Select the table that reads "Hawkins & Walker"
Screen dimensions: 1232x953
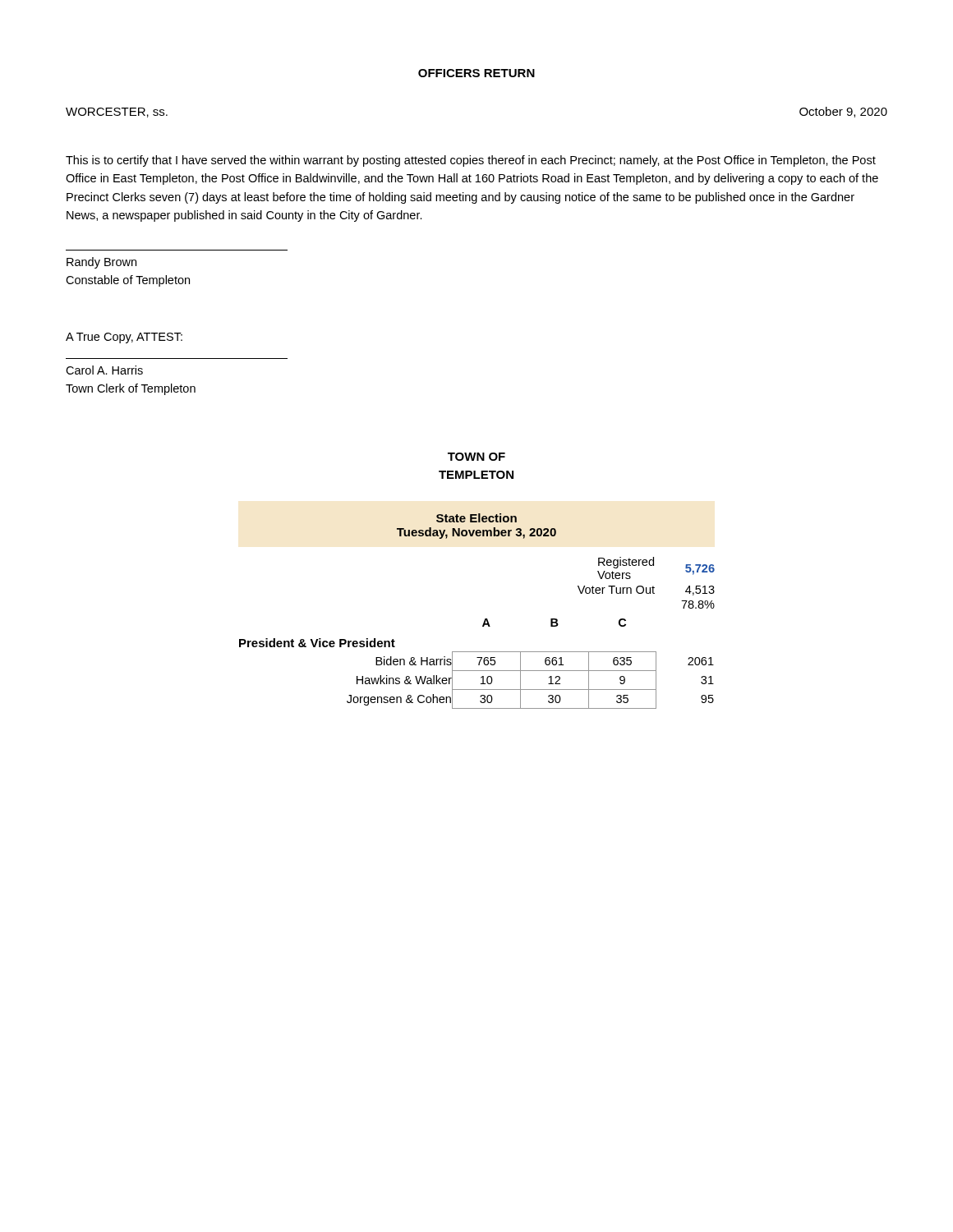(x=476, y=605)
